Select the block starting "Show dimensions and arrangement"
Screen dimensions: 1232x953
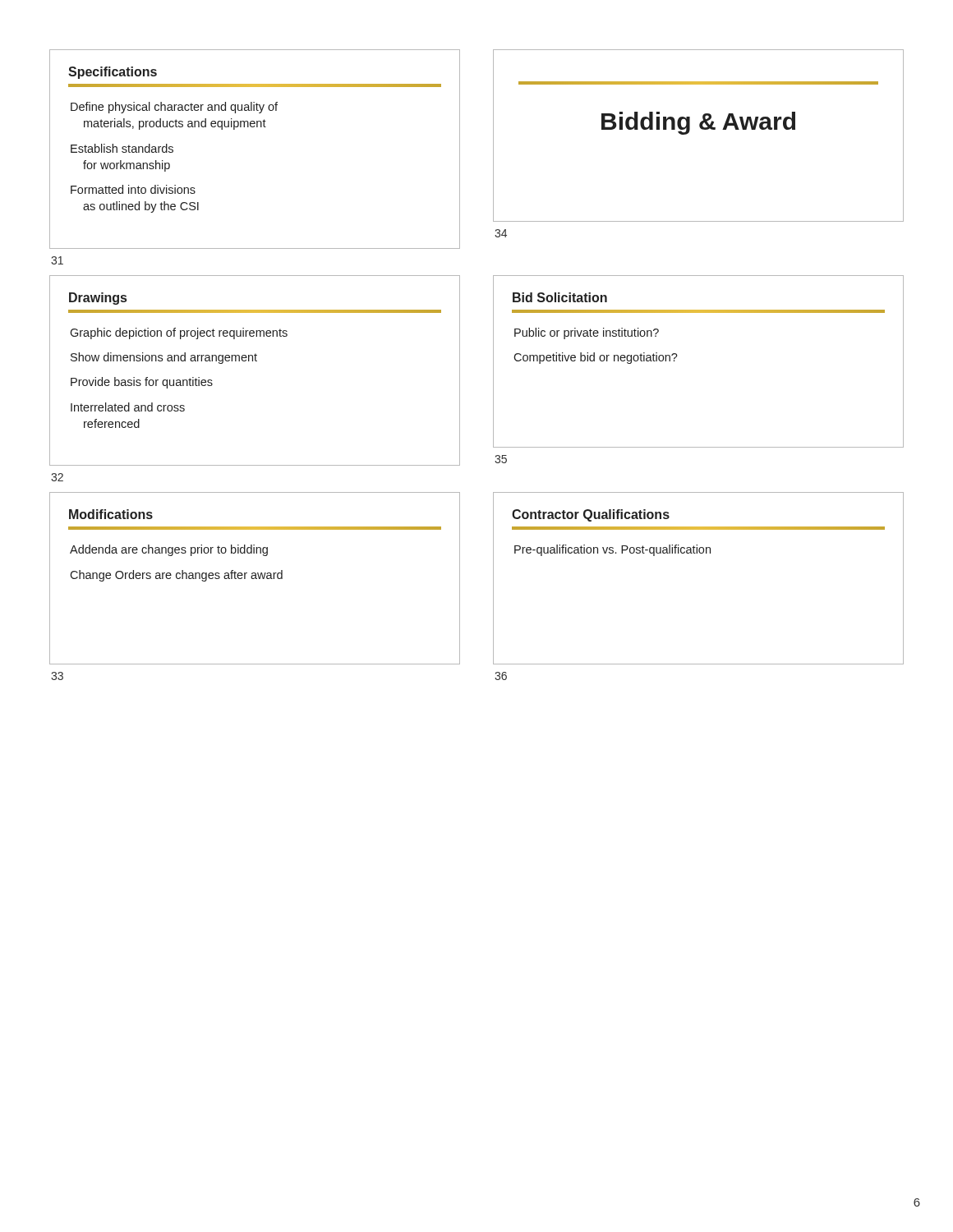pos(164,357)
